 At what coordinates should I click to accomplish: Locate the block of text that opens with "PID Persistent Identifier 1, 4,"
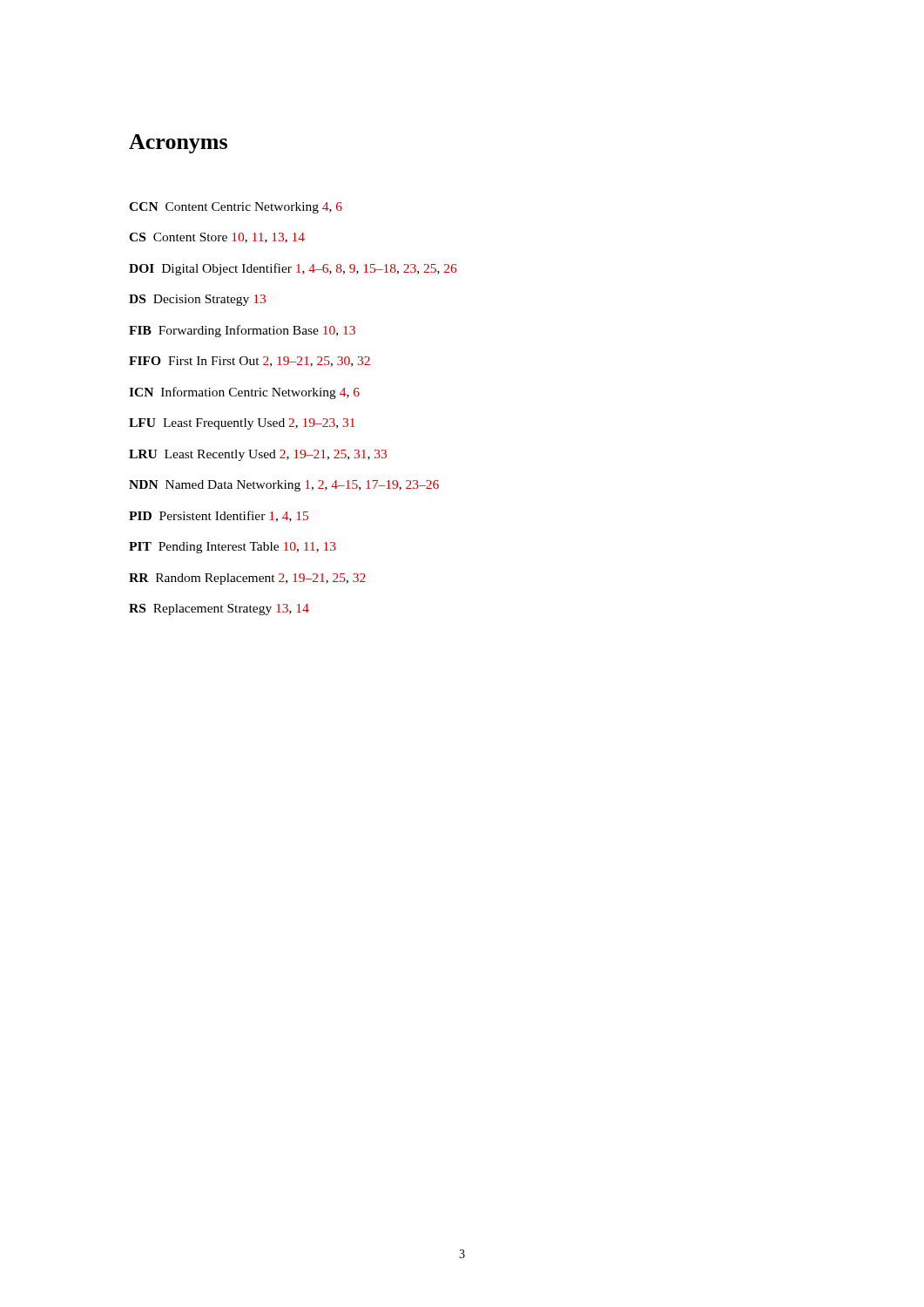pos(219,515)
